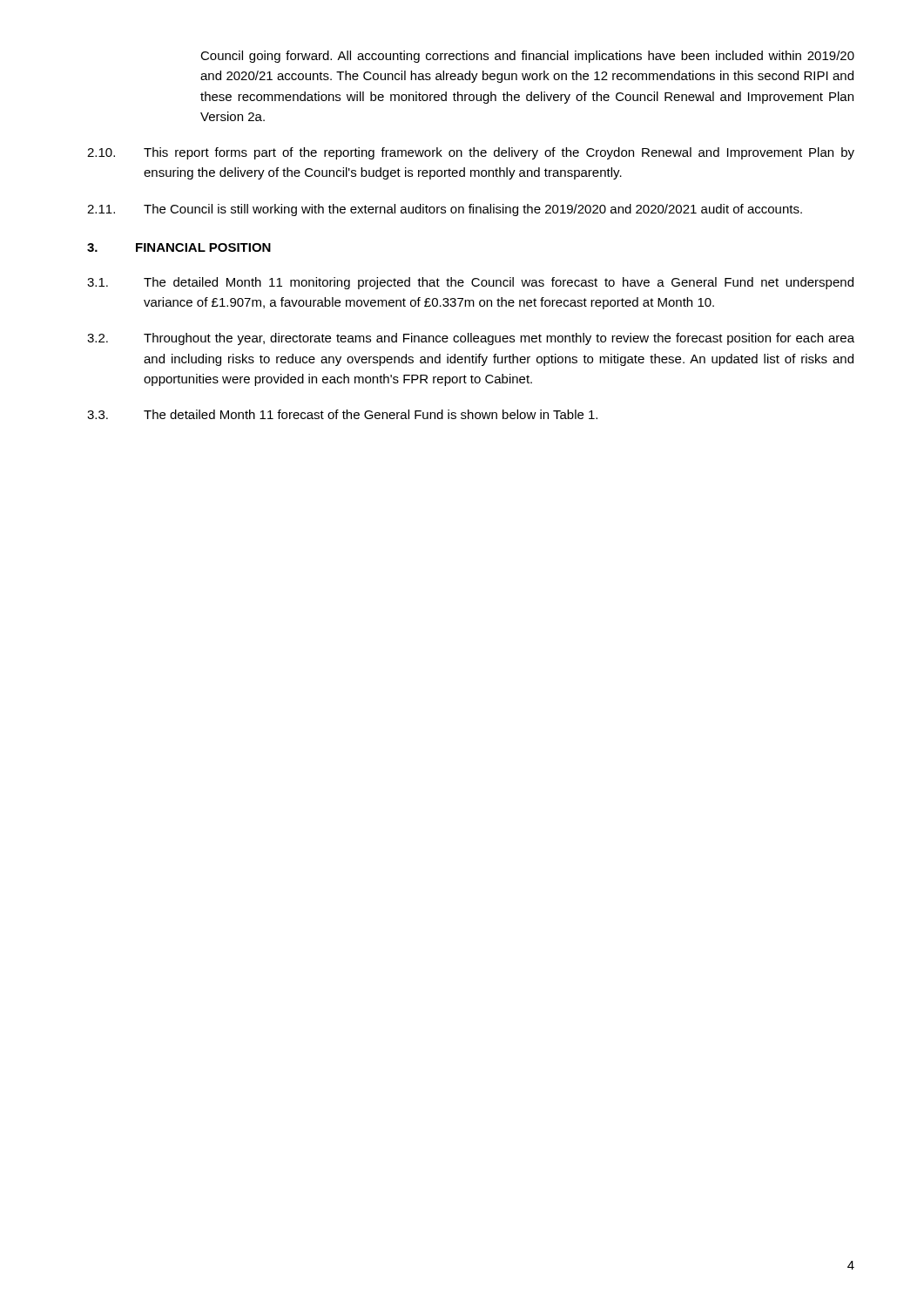Navigate to the passage starting "3.2. Throughout the year, directorate teams and Finance"
The height and width of the screenshot is (1307, 924).
pos(471,358)
